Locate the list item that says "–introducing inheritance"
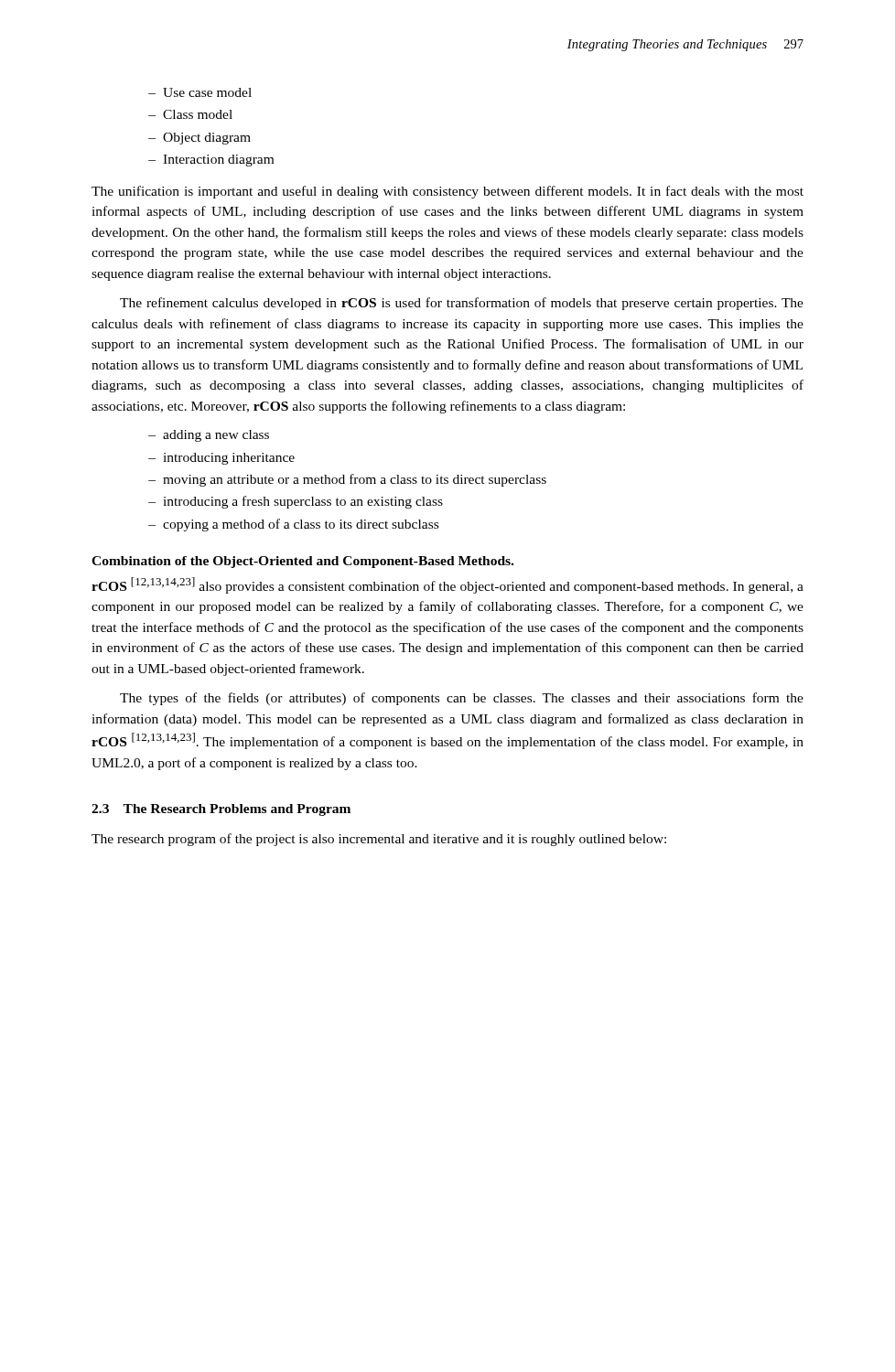The width and height of the screenshot is (895, 1372). coord(212,457)
